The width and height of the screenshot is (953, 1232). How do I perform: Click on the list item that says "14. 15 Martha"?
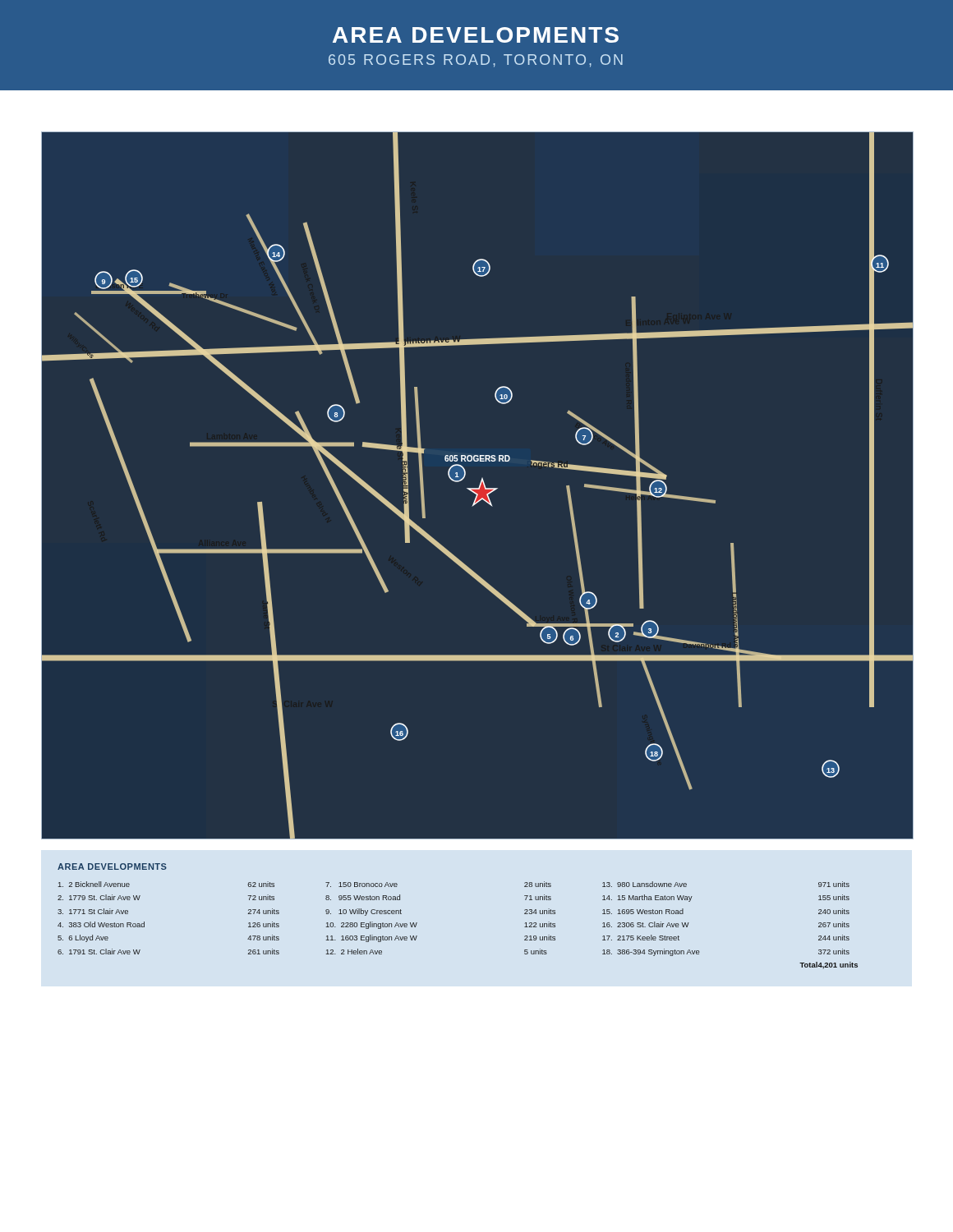pos(647,898)
